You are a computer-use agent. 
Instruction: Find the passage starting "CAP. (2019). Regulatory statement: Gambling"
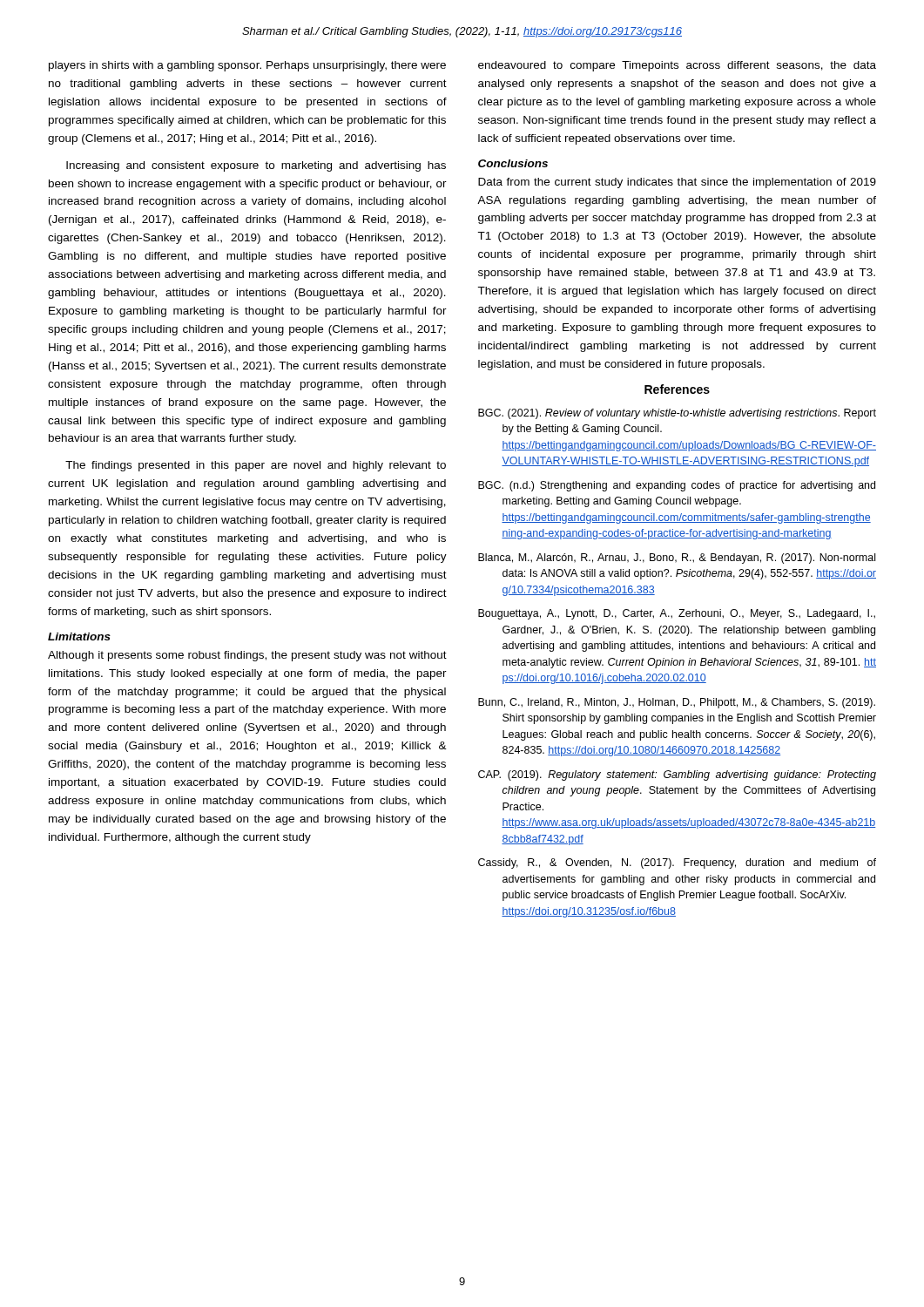click(x=677, y=807)
